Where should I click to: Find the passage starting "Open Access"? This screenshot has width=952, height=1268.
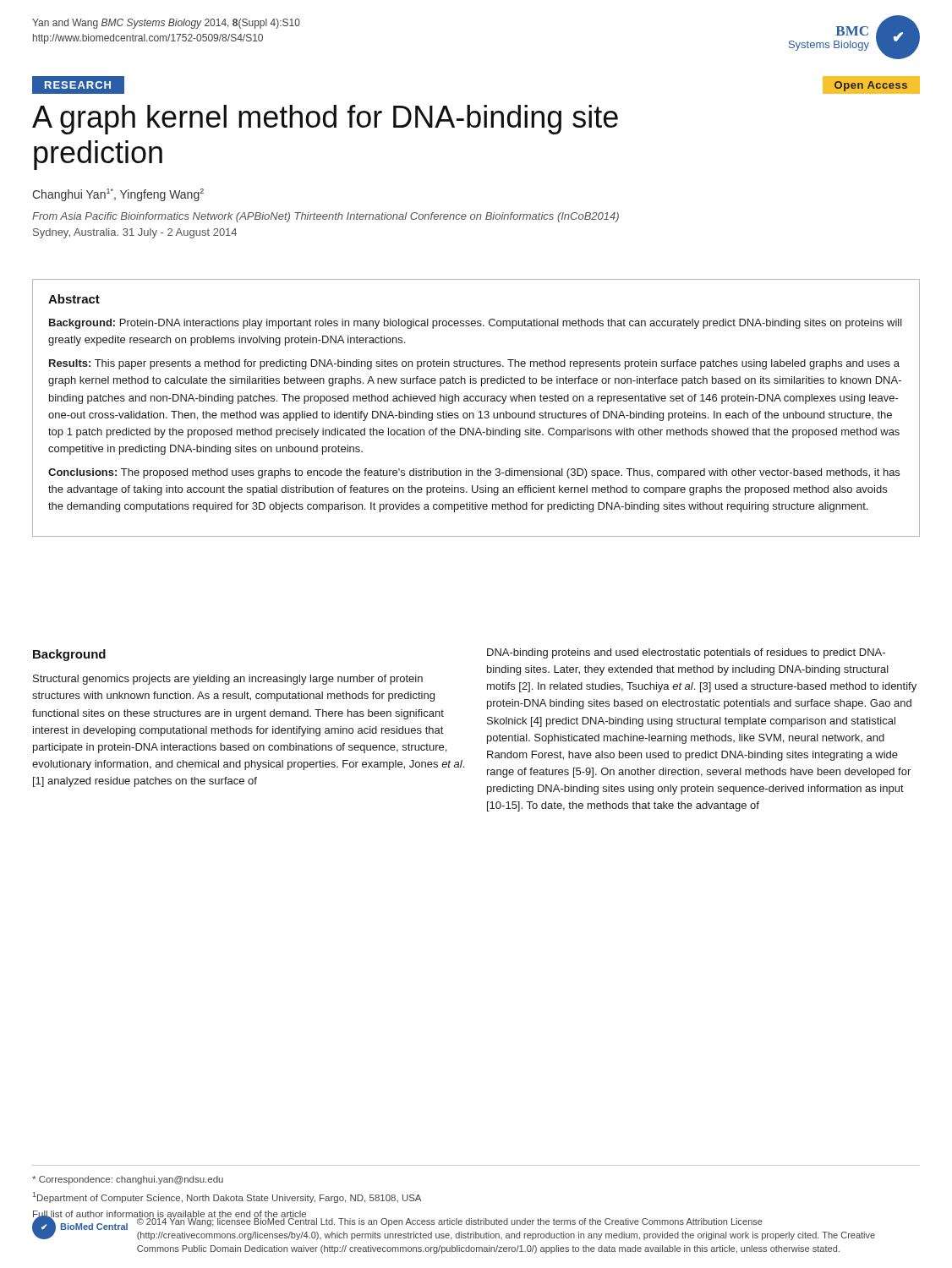point(871,85)
